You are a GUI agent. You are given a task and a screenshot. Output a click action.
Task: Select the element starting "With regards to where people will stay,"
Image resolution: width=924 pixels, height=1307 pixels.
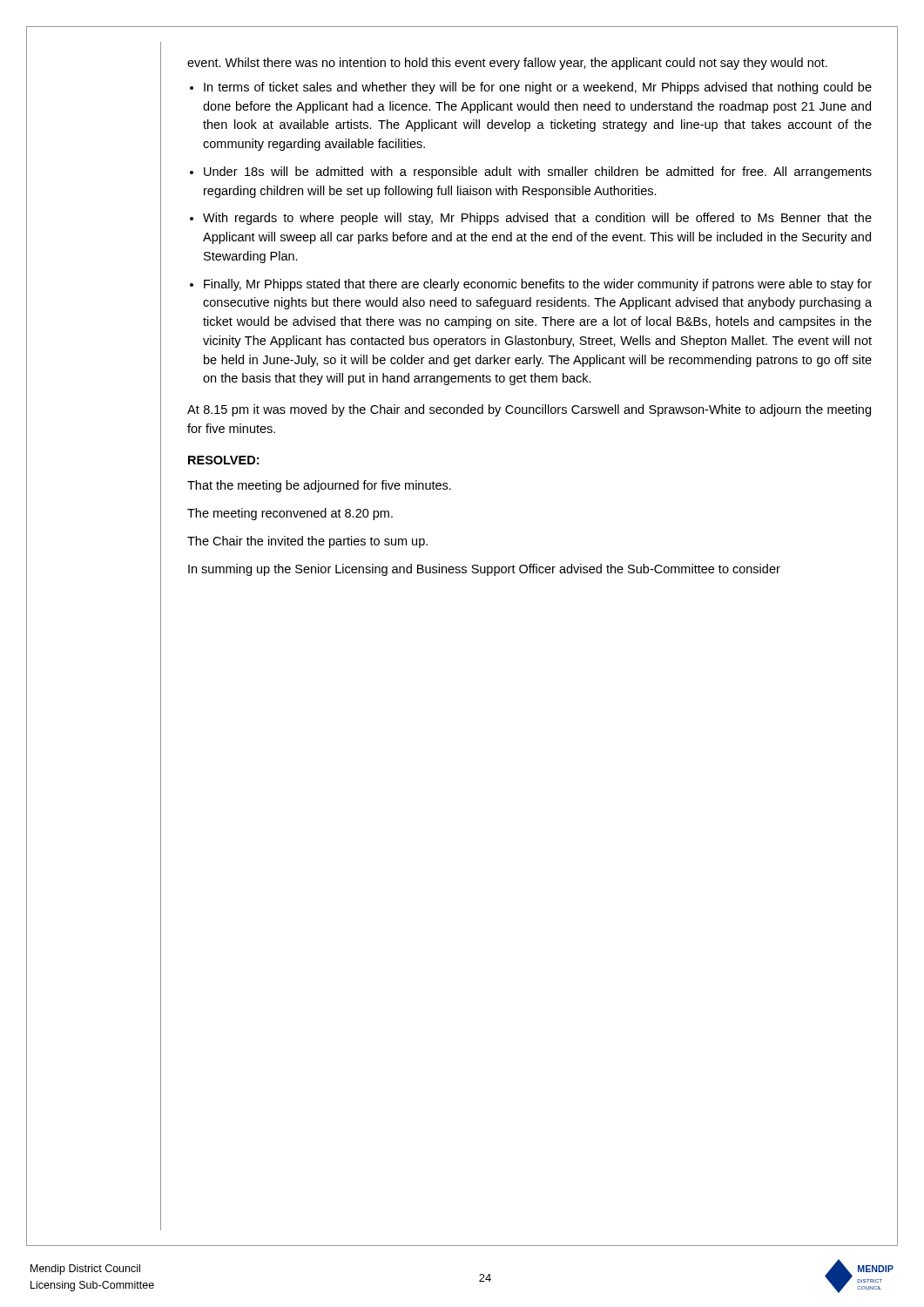coord(537,237)
